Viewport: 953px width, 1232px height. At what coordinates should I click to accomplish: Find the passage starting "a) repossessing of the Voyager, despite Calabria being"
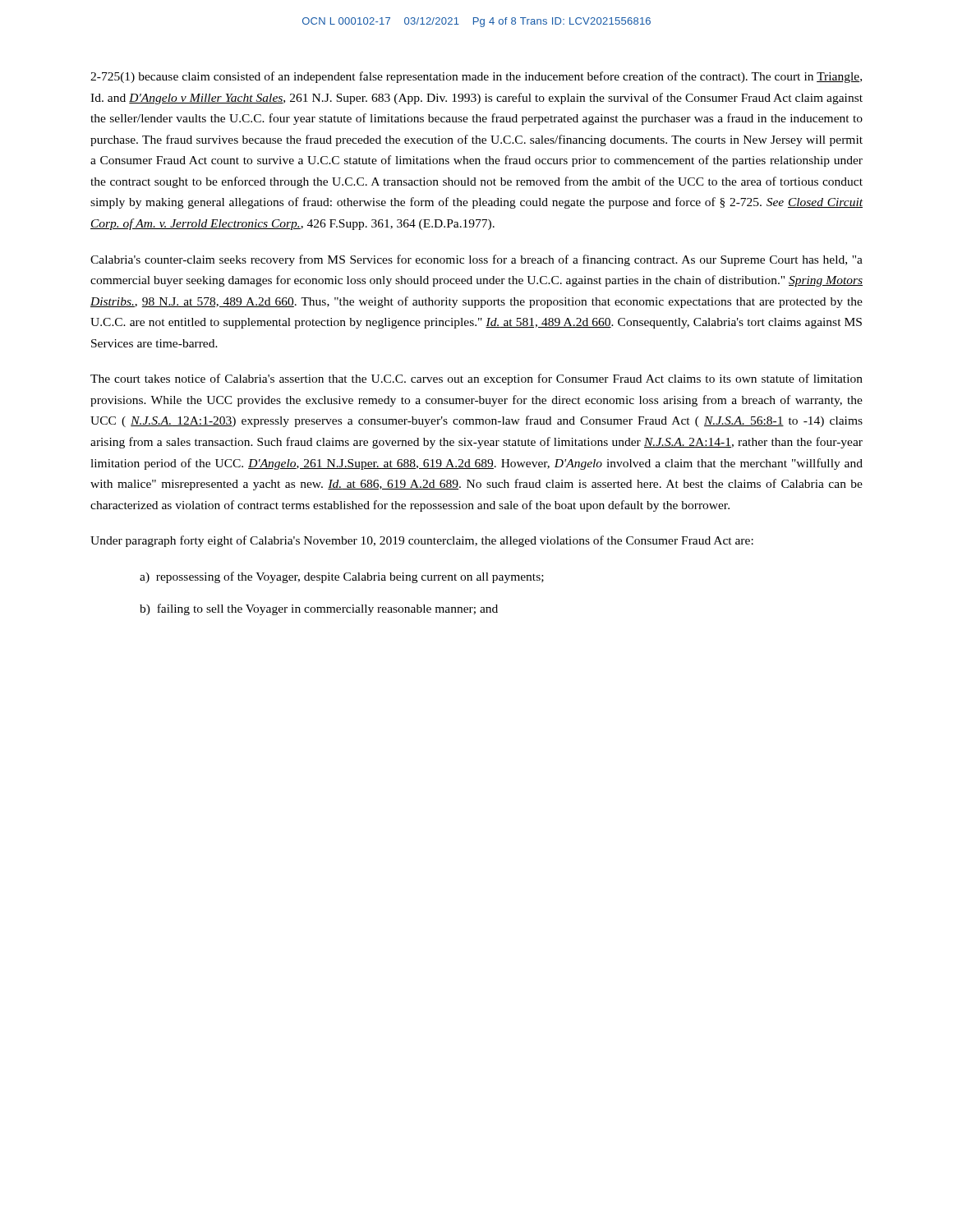pos(342,576)
